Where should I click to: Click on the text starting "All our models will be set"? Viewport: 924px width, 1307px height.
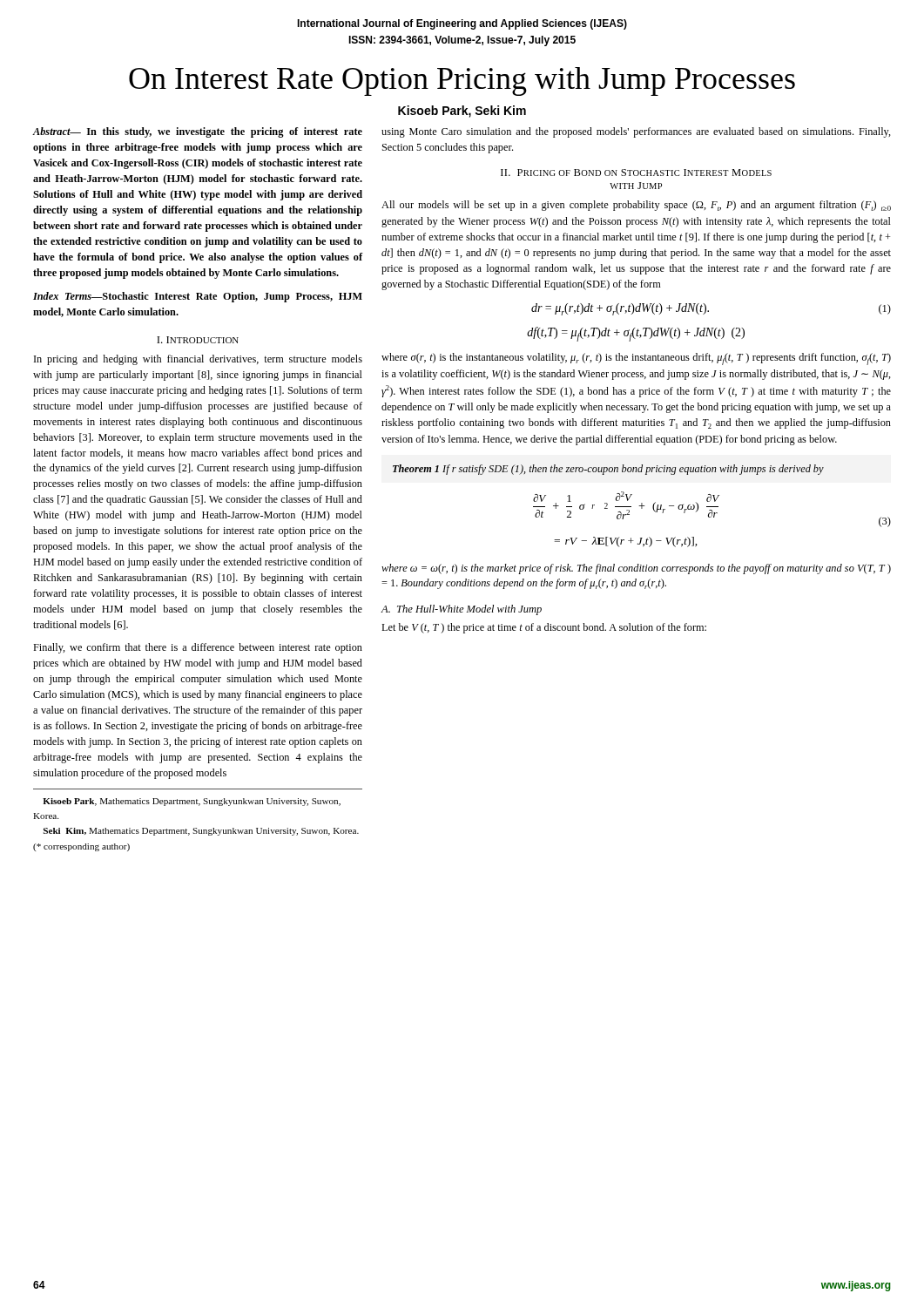[636, 245]
